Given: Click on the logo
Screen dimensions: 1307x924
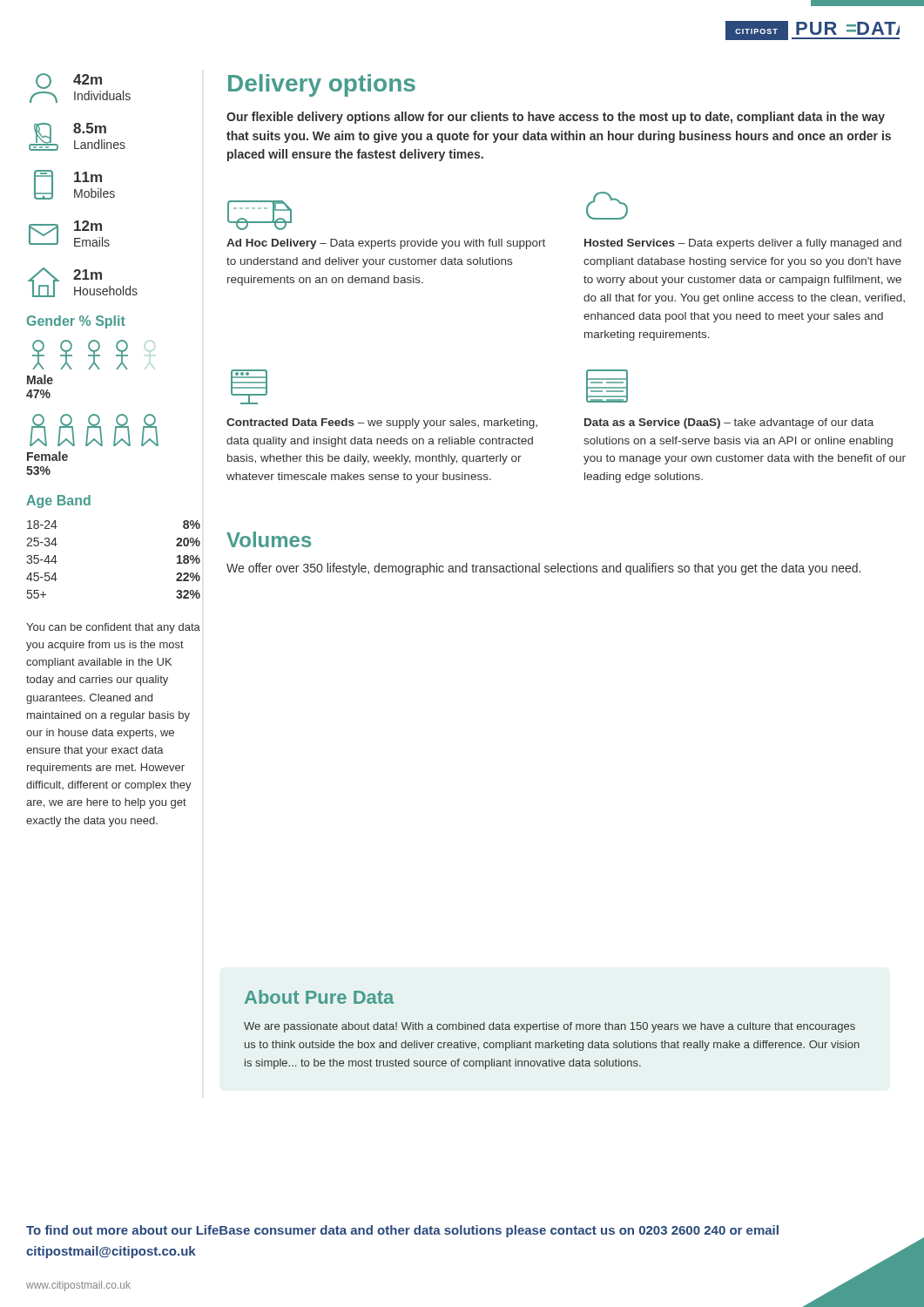Looking at the screenshot, I should pos(813,32).
